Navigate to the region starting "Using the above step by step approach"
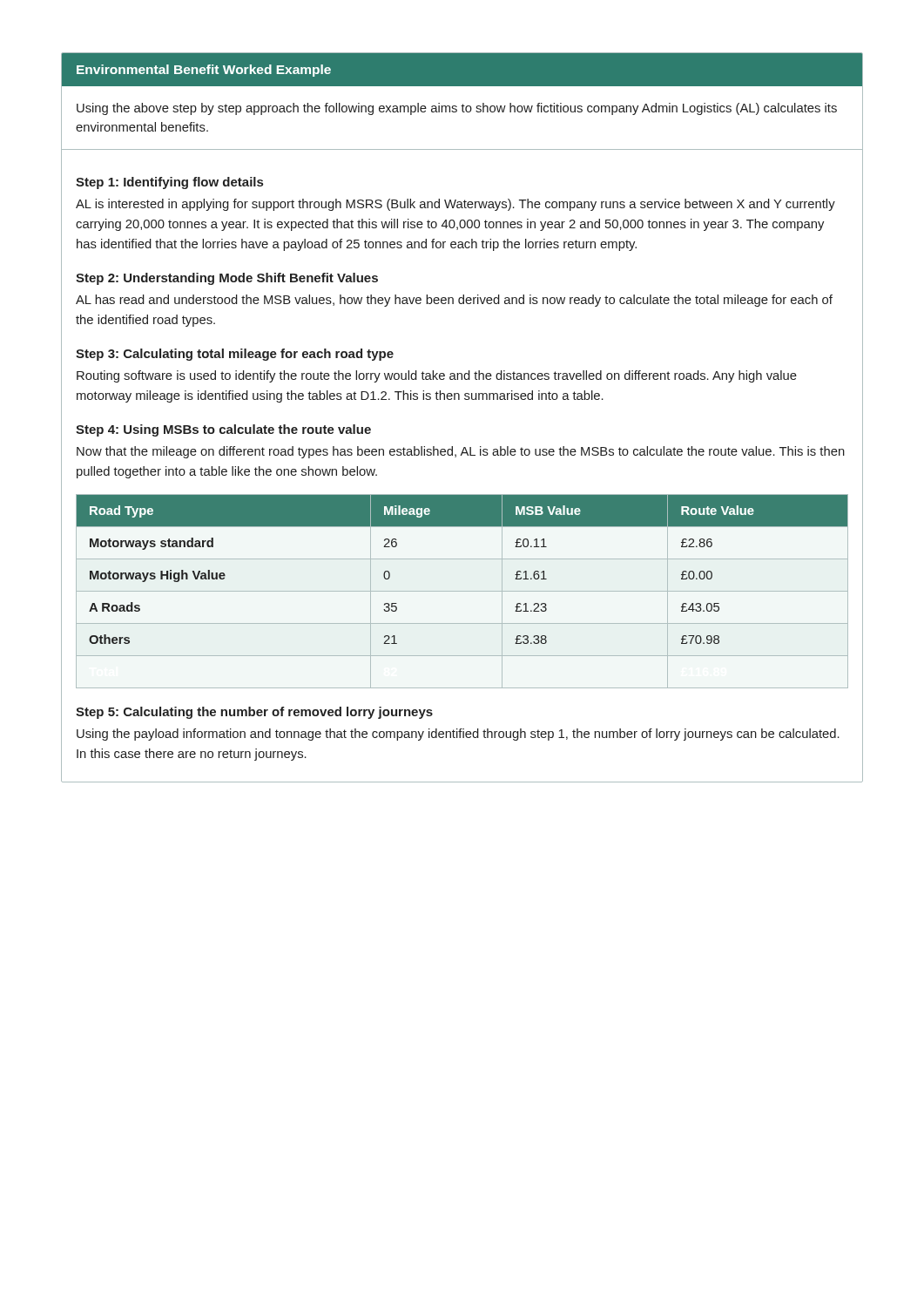The image size is (924, 1307). click(456, 118)
